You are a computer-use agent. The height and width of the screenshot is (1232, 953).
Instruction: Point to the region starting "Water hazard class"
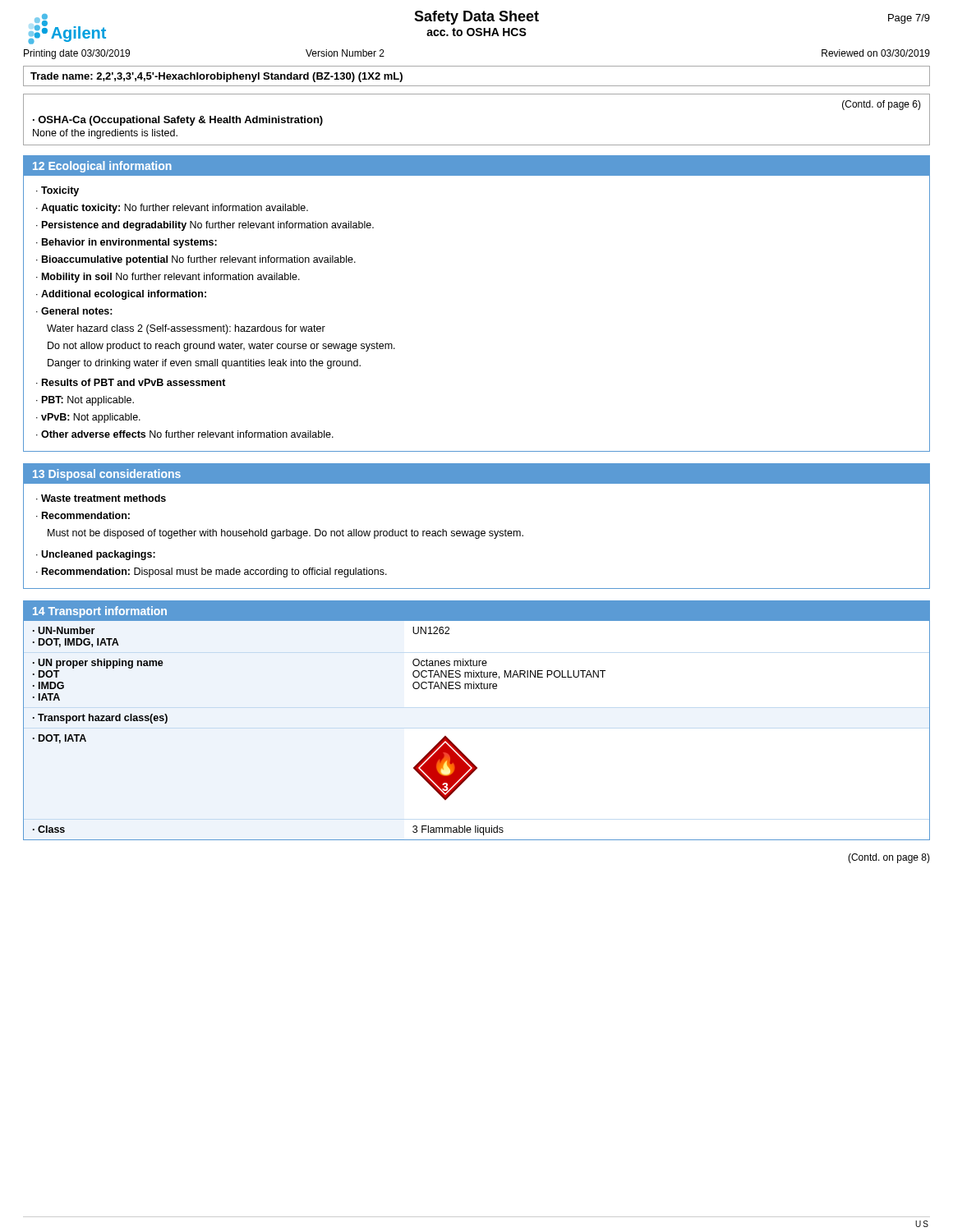pyautogui.click(x=186, y=329)
